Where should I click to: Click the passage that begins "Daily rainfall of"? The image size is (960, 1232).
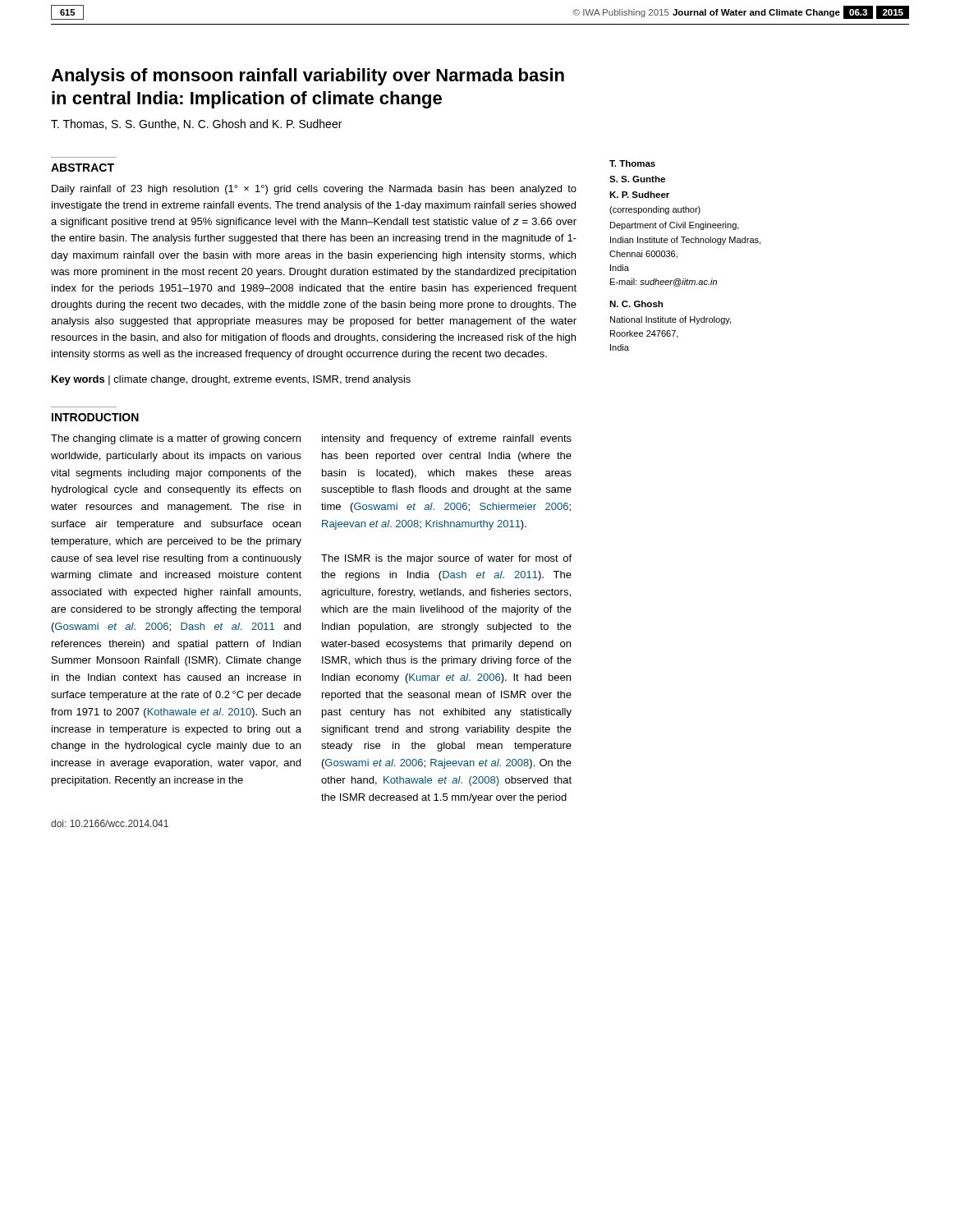[x=314, y=271]
